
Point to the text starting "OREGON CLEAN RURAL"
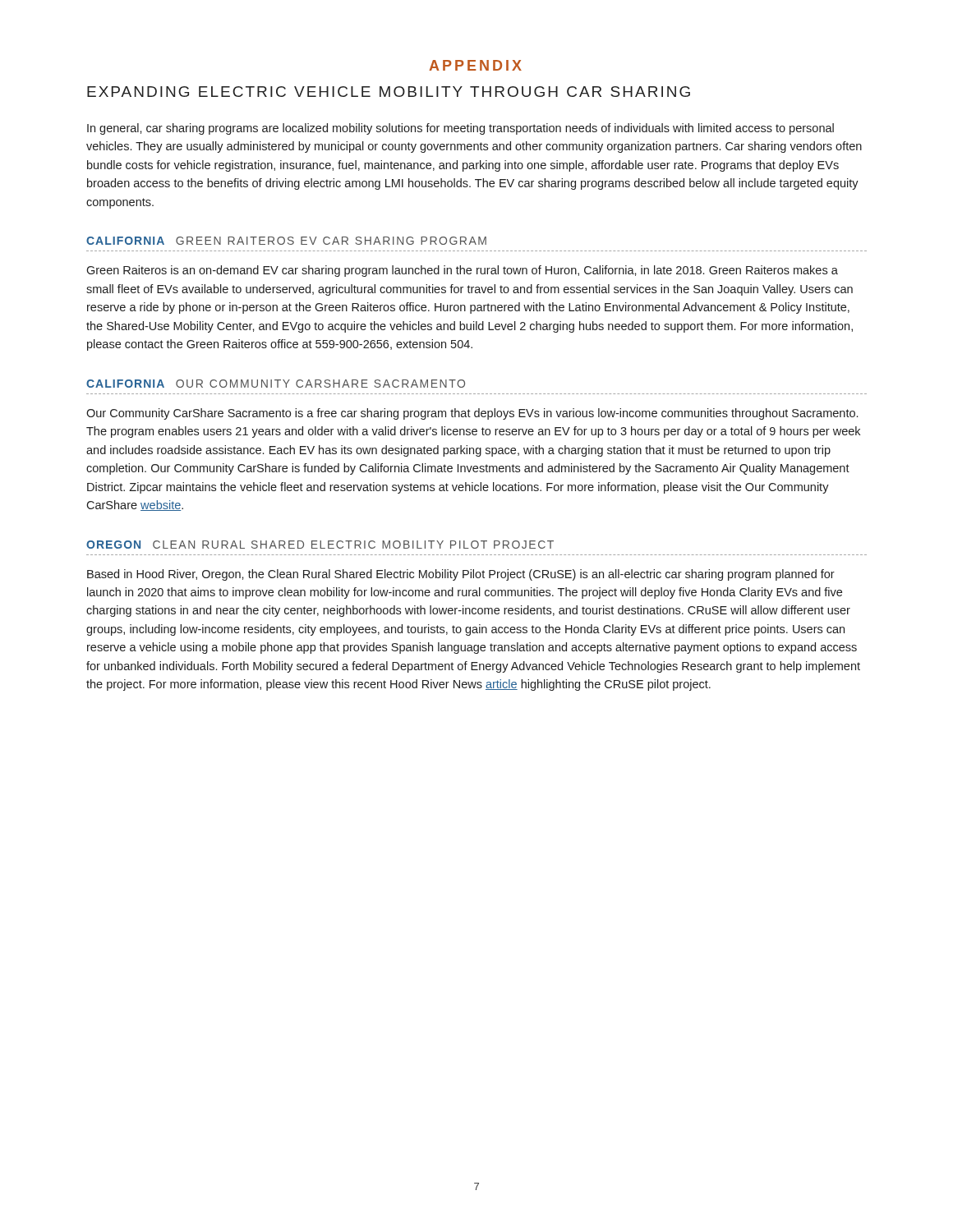point(321,544)
